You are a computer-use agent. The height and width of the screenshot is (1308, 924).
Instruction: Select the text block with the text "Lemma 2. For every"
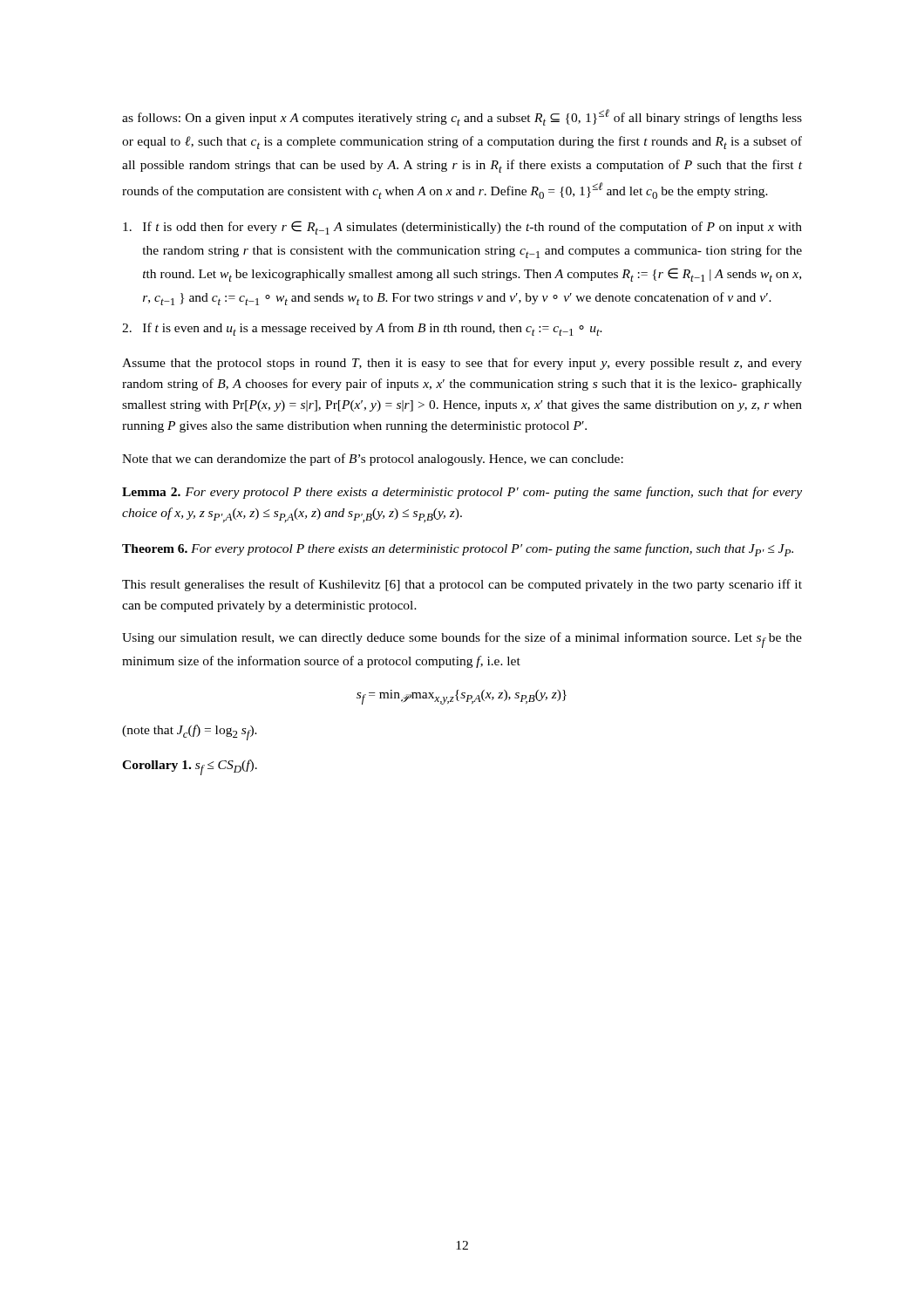click(462, 503)
